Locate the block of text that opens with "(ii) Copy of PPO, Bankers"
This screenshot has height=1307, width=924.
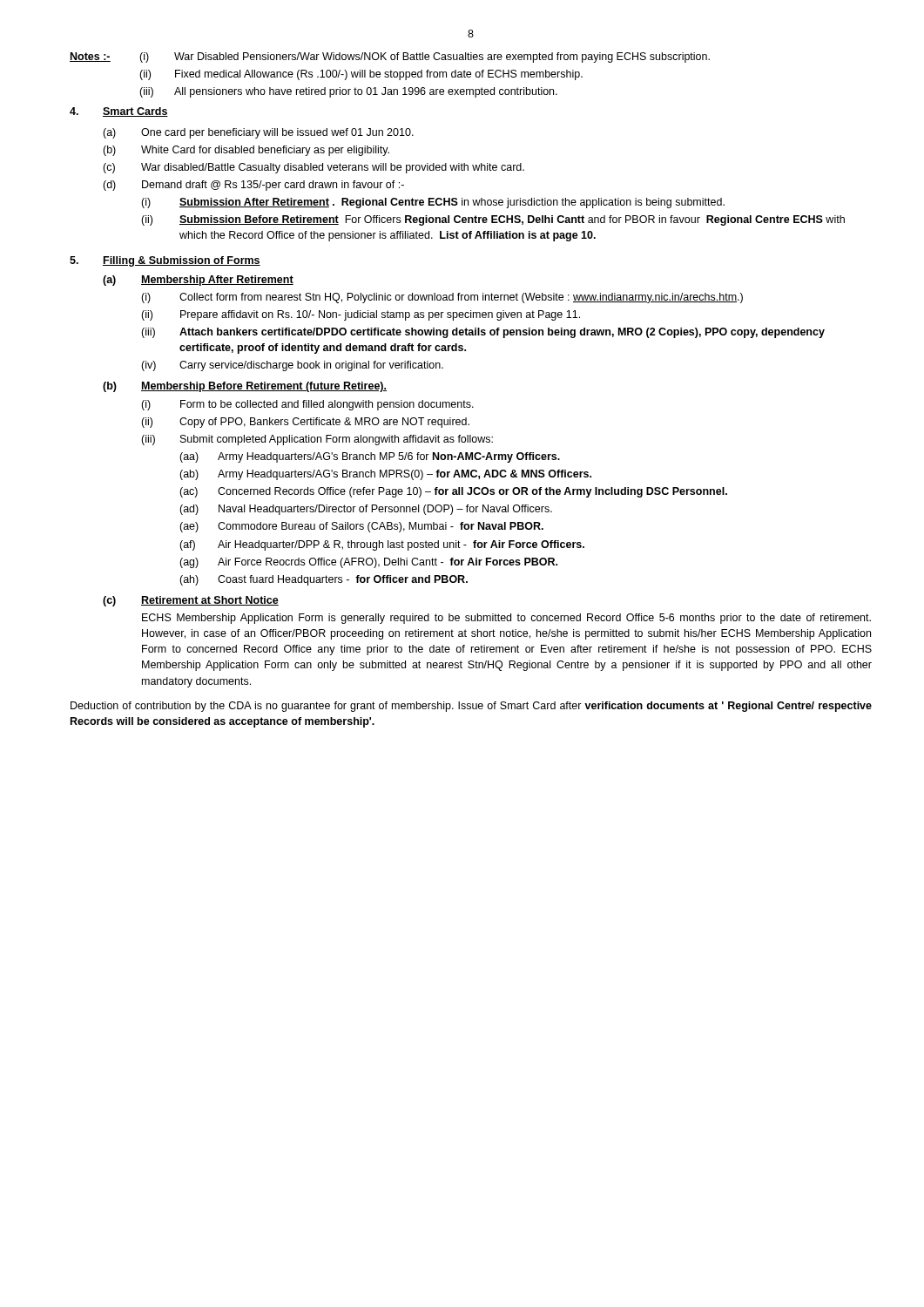click(305, 423)
